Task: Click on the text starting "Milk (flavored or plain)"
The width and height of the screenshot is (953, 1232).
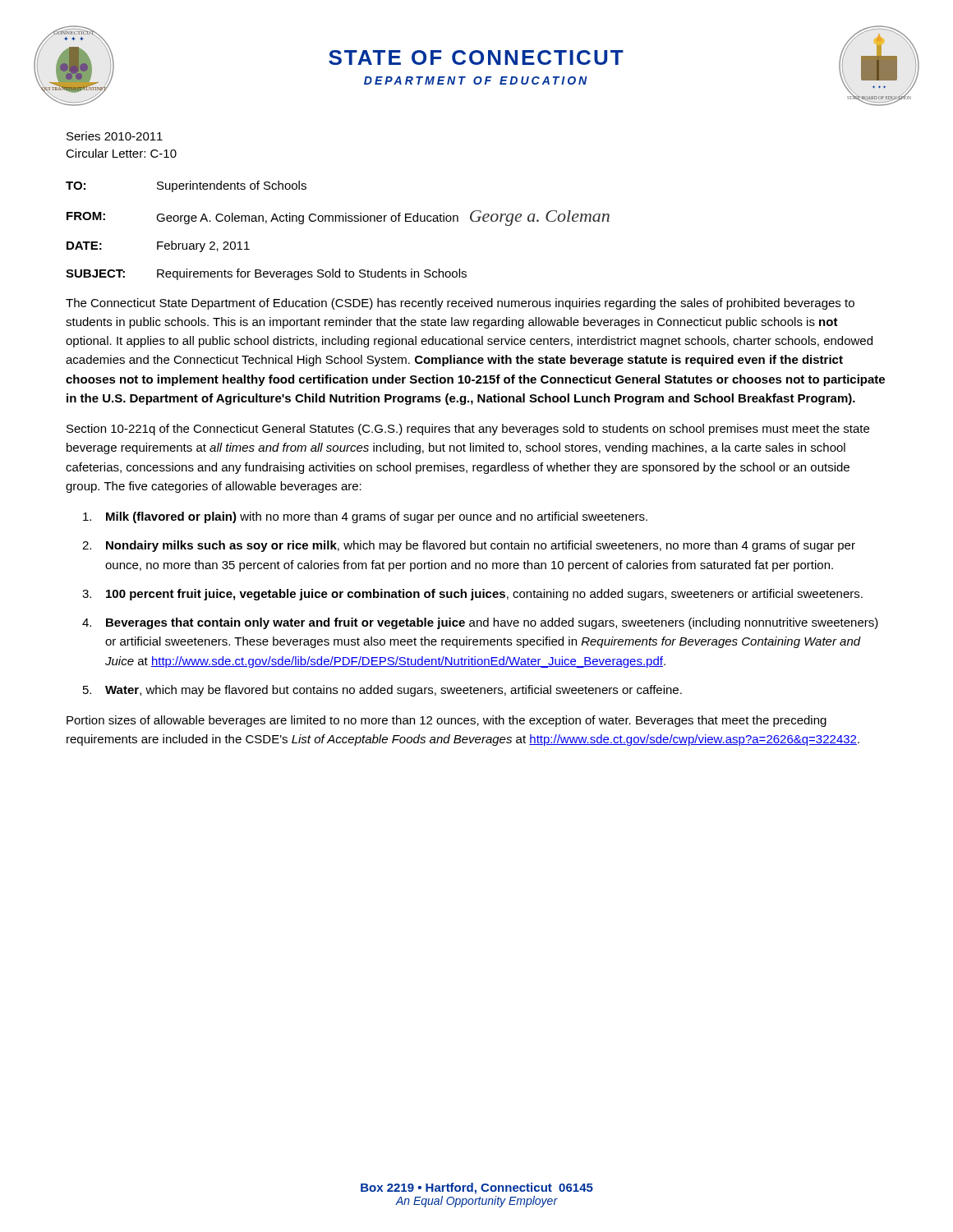Action: click(485, 516)
